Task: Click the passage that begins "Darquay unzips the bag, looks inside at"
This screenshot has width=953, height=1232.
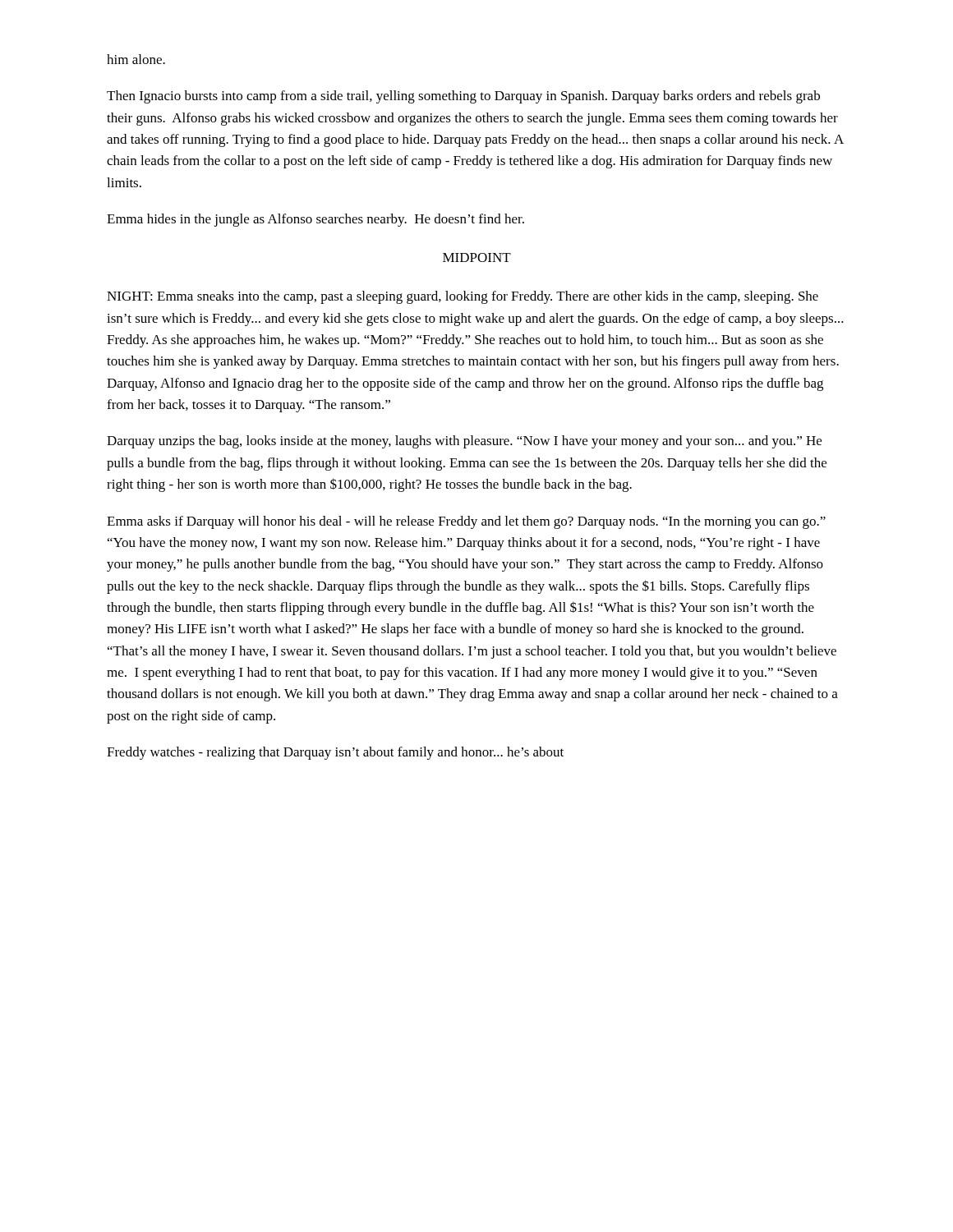Action: pyautogui.click(x=467, y=463)
